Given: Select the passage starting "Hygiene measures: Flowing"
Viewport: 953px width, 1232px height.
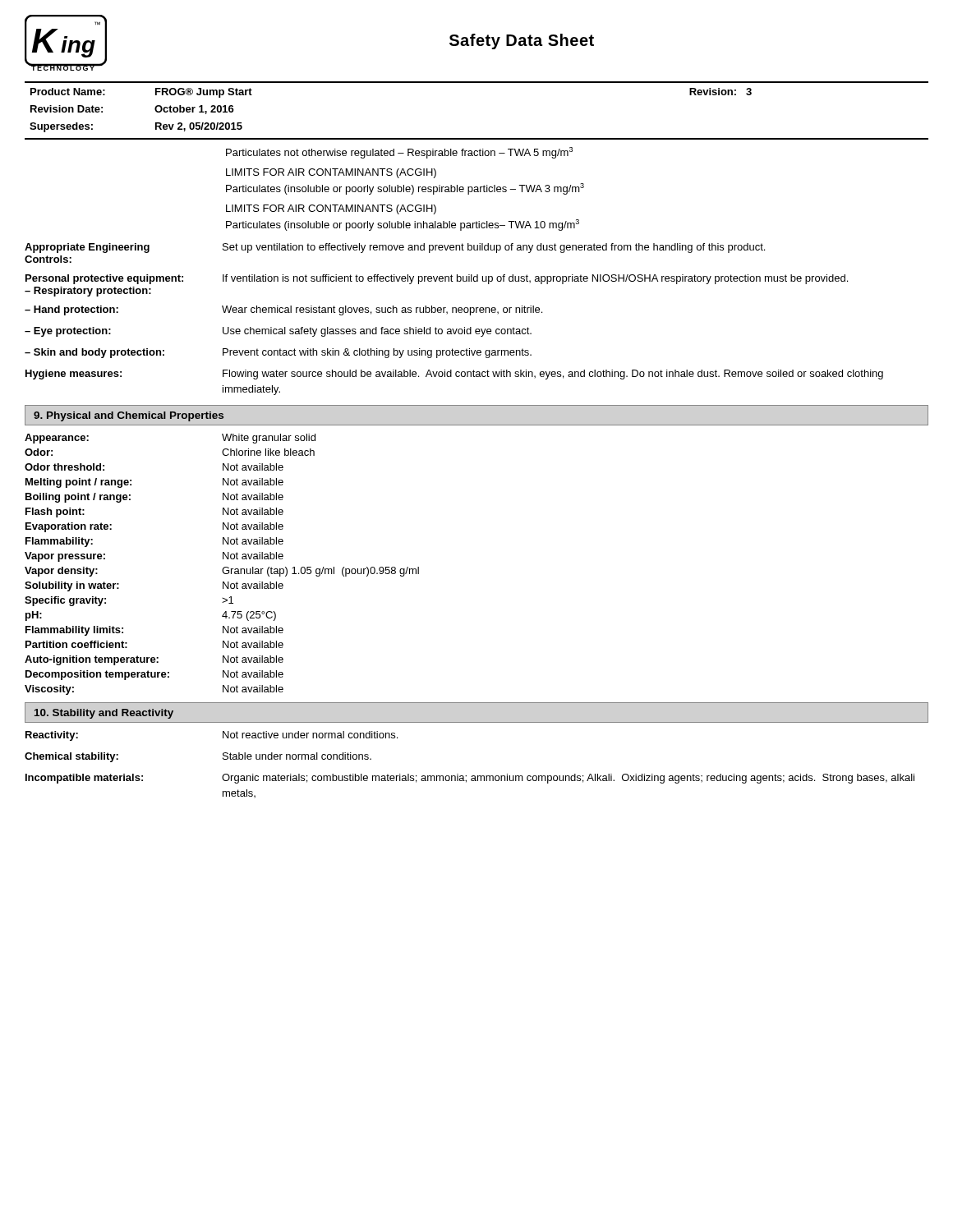Looking at the screenshot, I should pos(476,382).
